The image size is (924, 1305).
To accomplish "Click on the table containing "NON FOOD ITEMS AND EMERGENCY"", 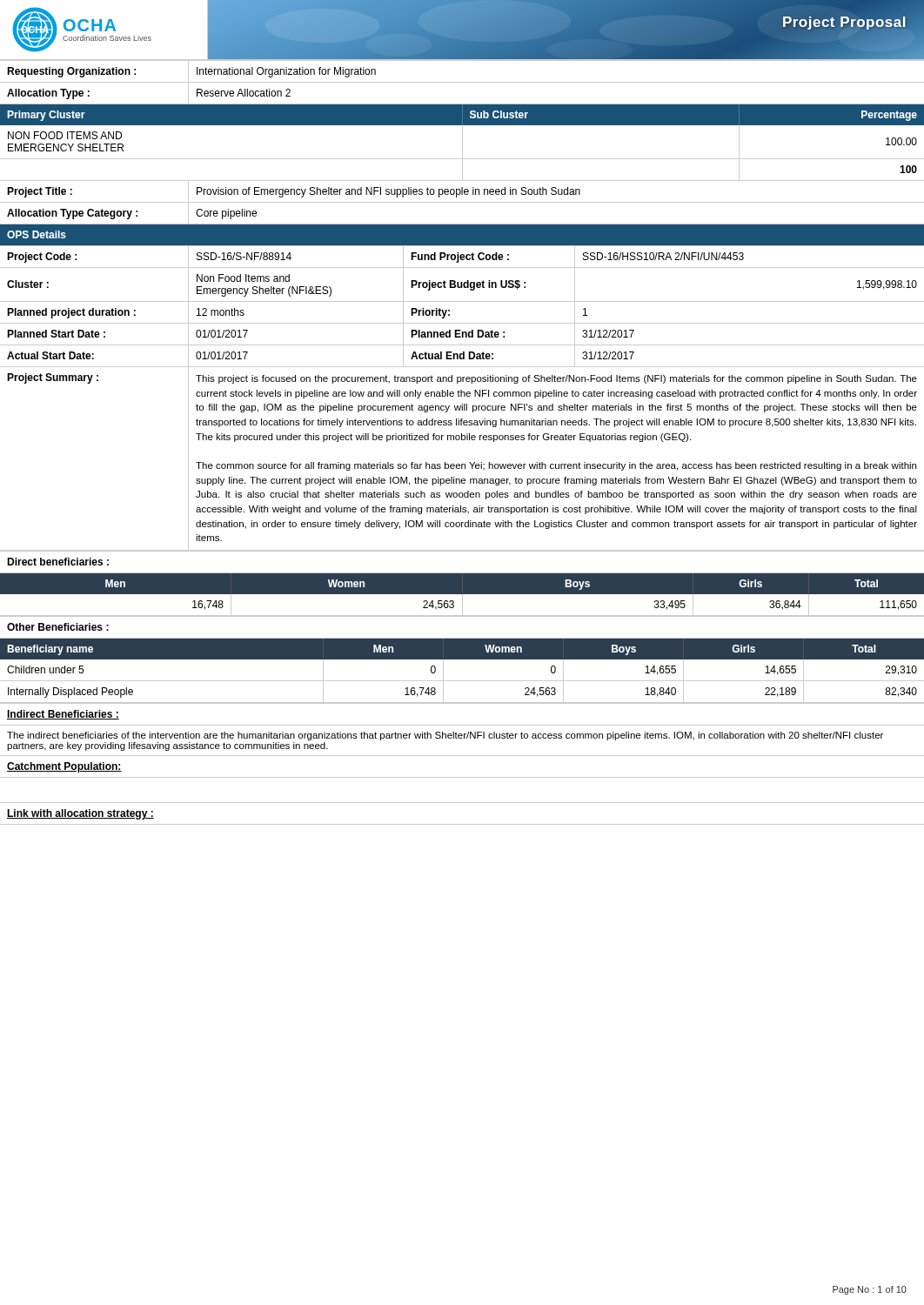I will 462,143.
